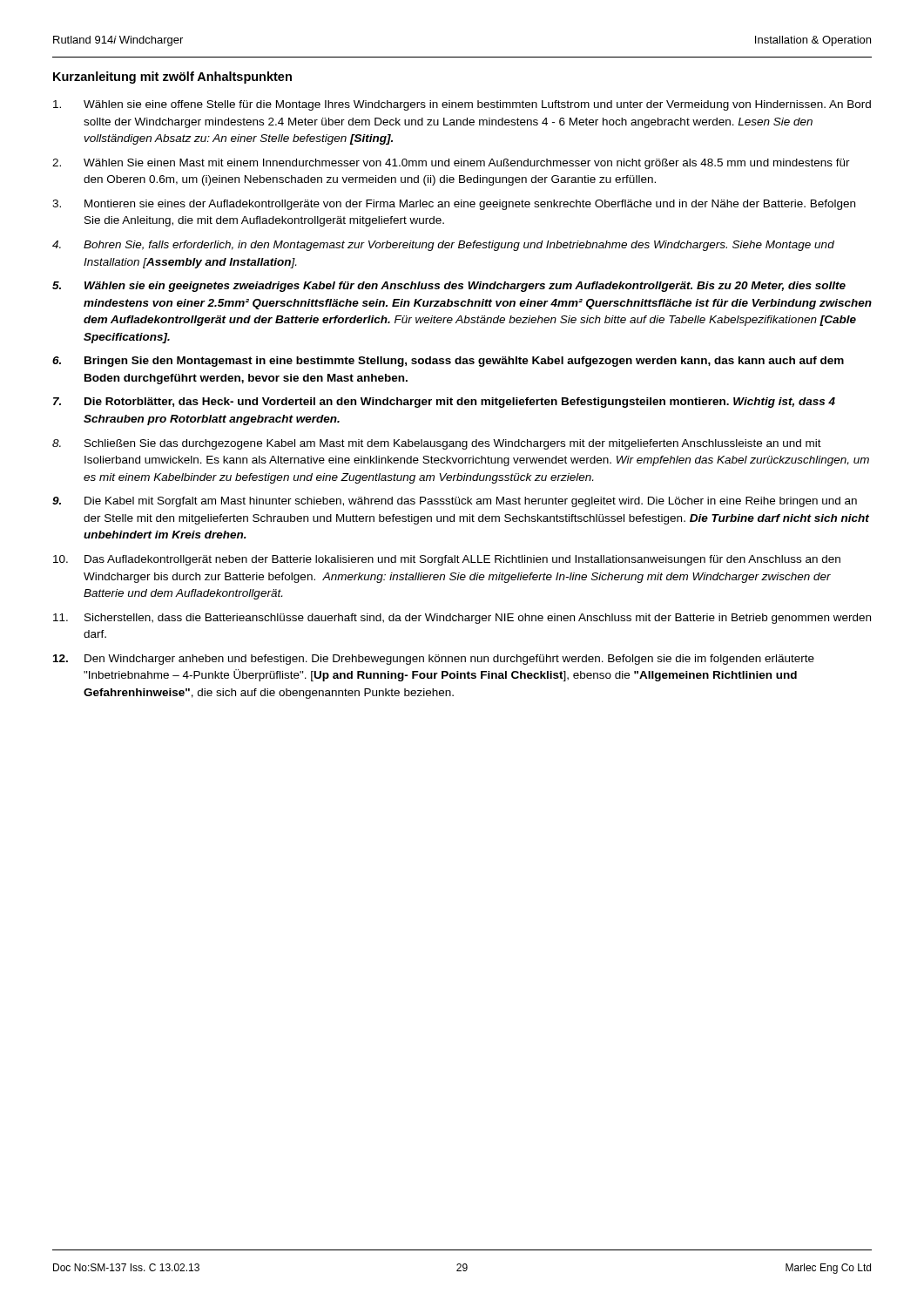
Task: Select the section header
Action: [172, 77]
